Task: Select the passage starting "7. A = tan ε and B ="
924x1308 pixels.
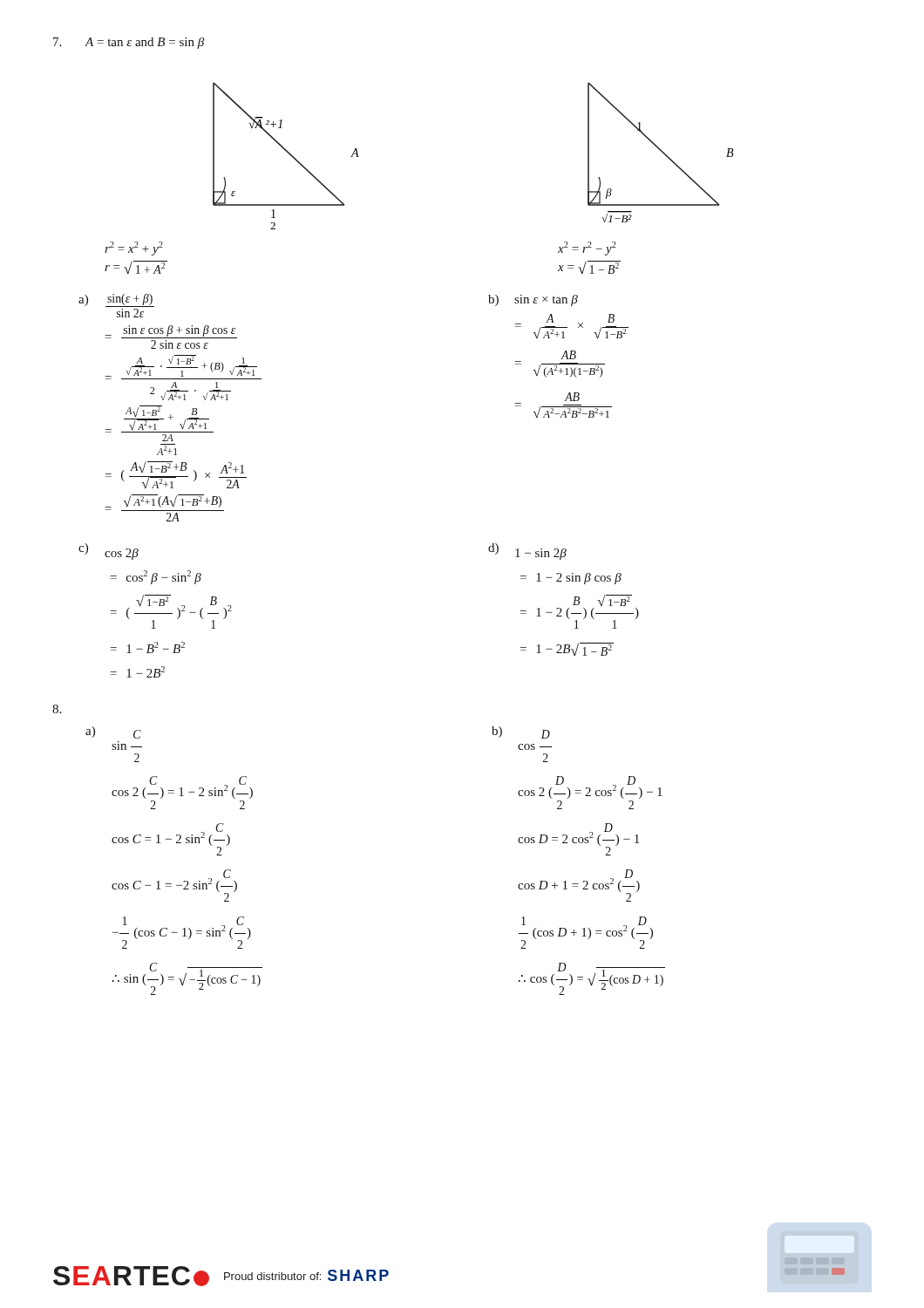Action: 128,42
